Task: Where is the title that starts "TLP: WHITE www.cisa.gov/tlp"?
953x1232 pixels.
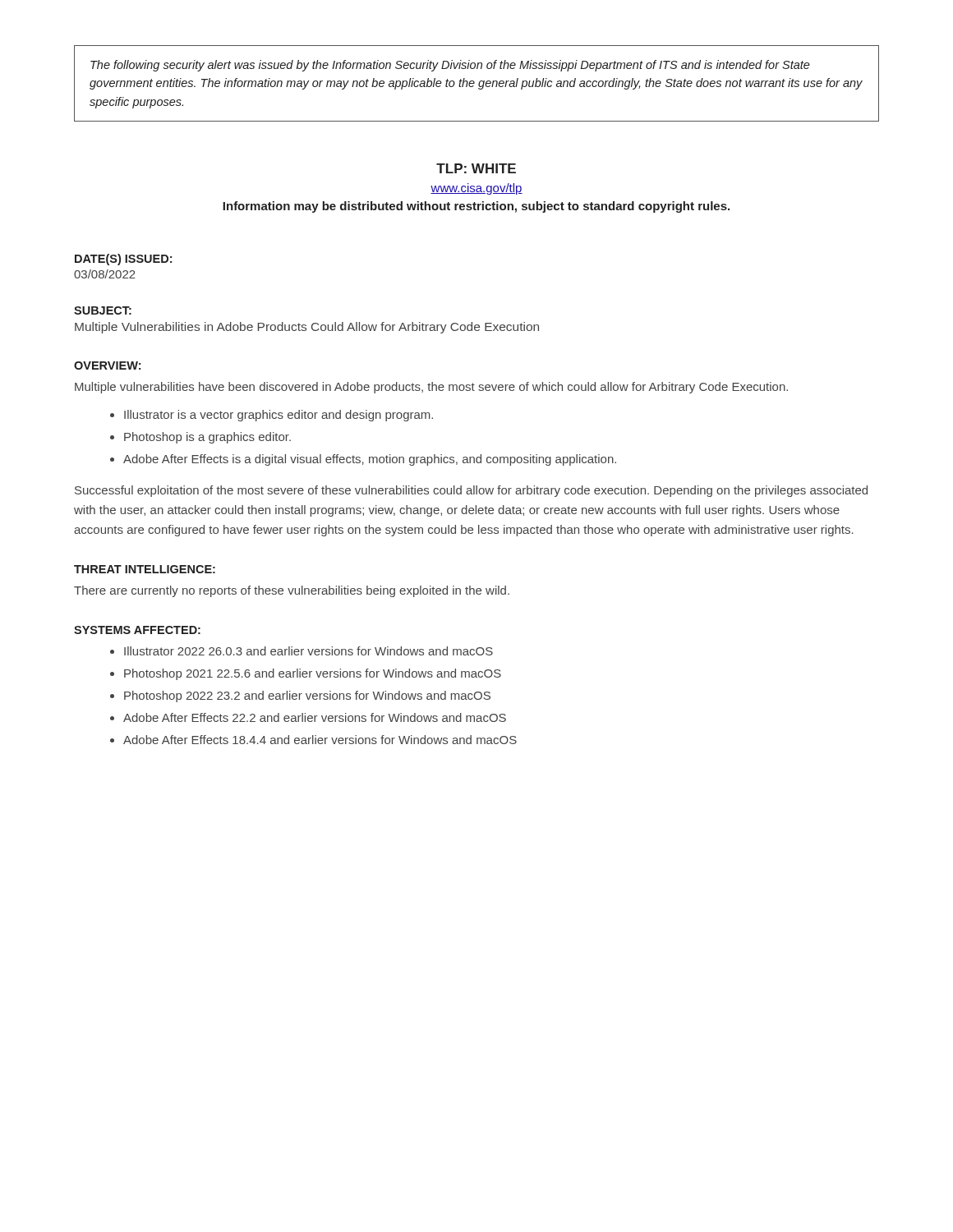Action: point(476,187)
